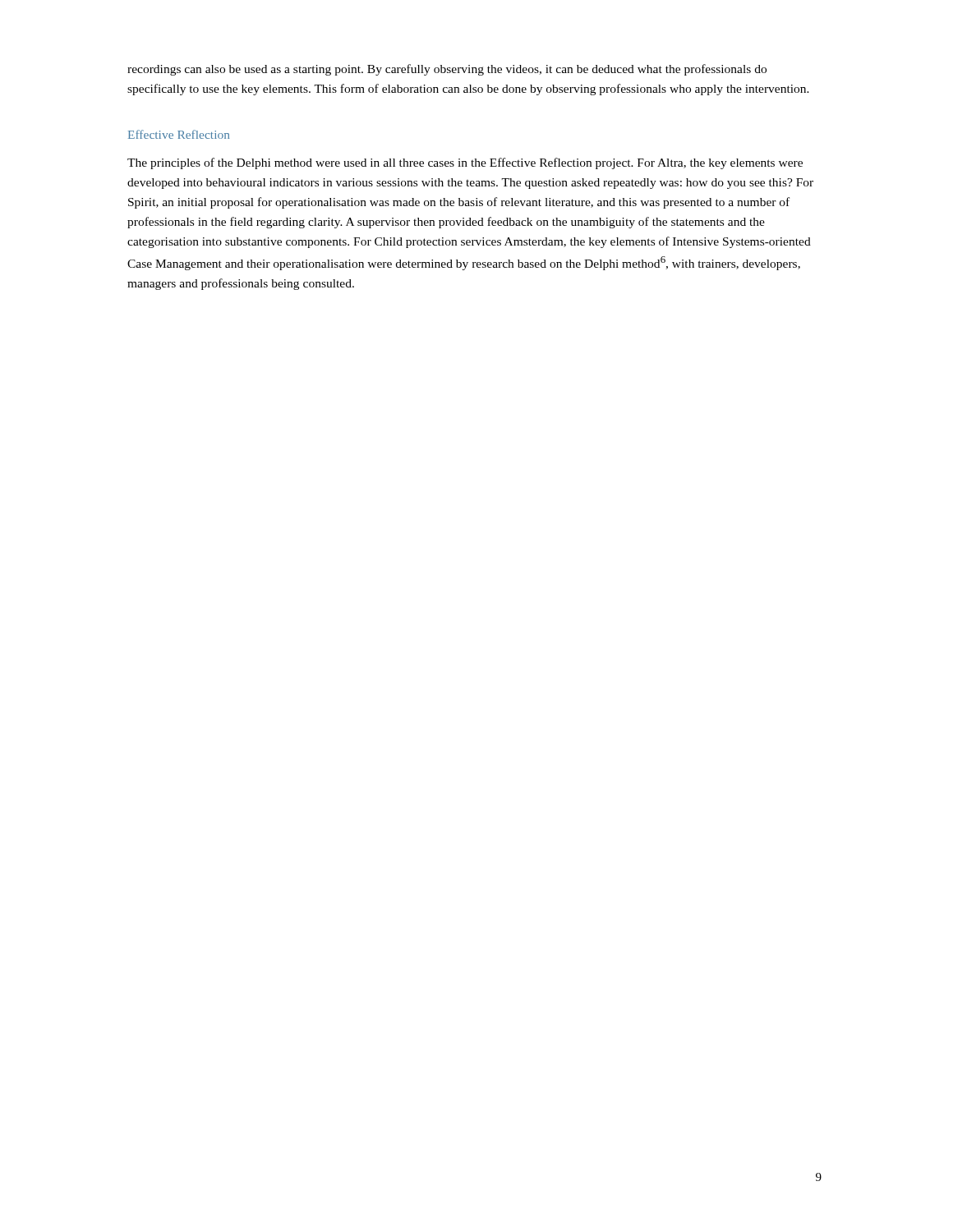The image size is (953, 1232).
Task: Click on the passage starting "Effective Reflection"
Action: tap(179, 134)
